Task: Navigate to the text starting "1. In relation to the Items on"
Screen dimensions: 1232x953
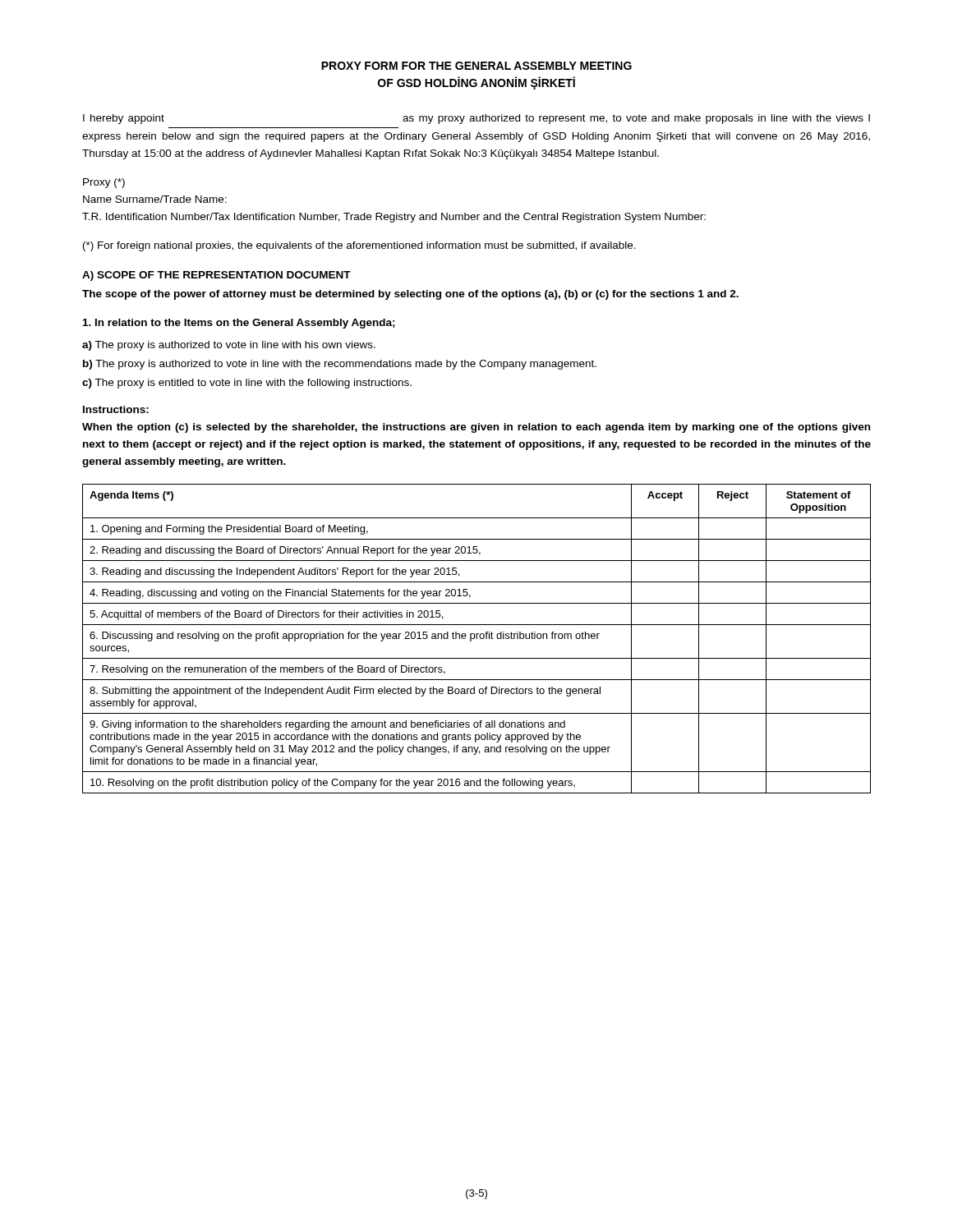Action: [239, 323]
